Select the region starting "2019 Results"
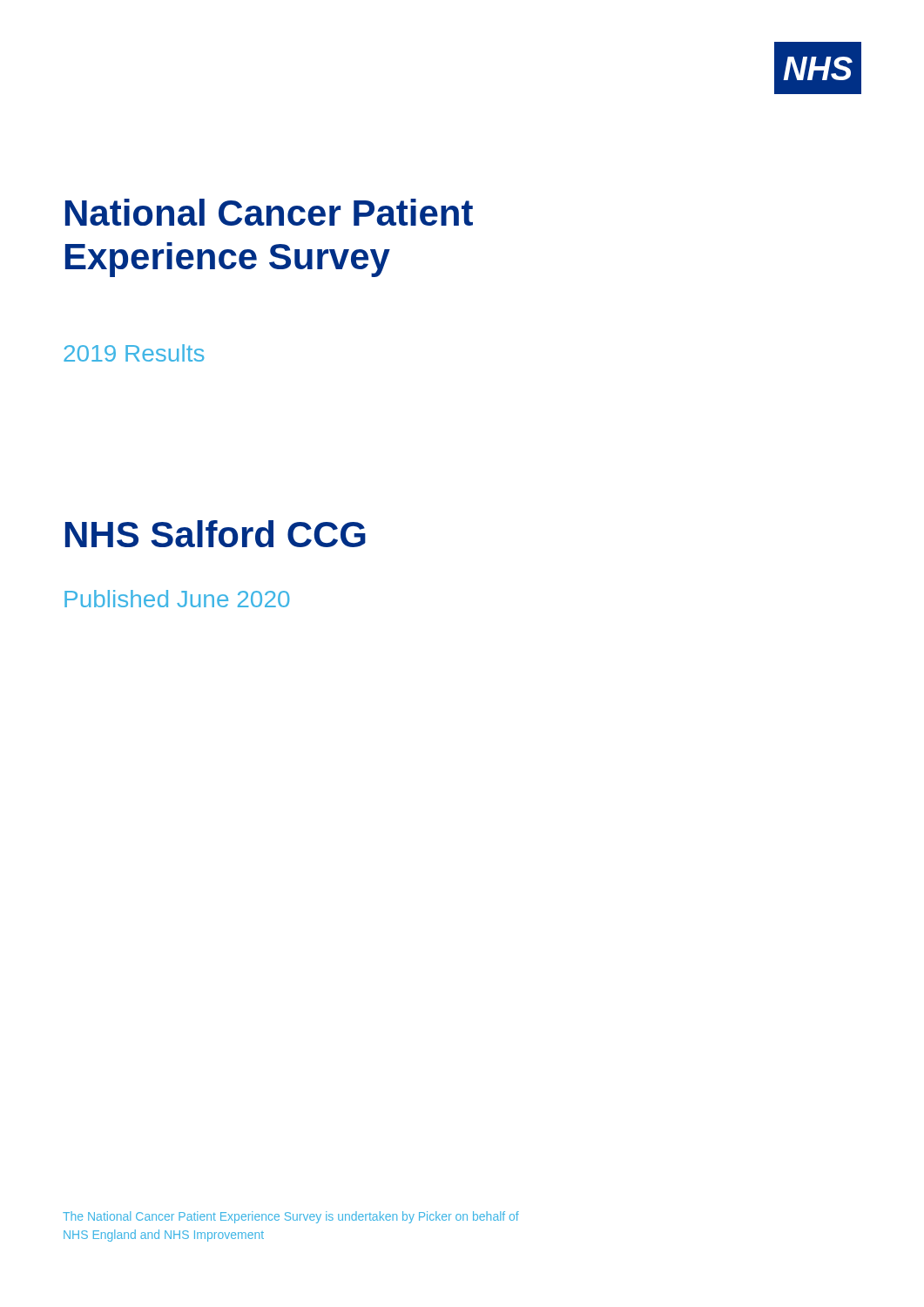 134,354
